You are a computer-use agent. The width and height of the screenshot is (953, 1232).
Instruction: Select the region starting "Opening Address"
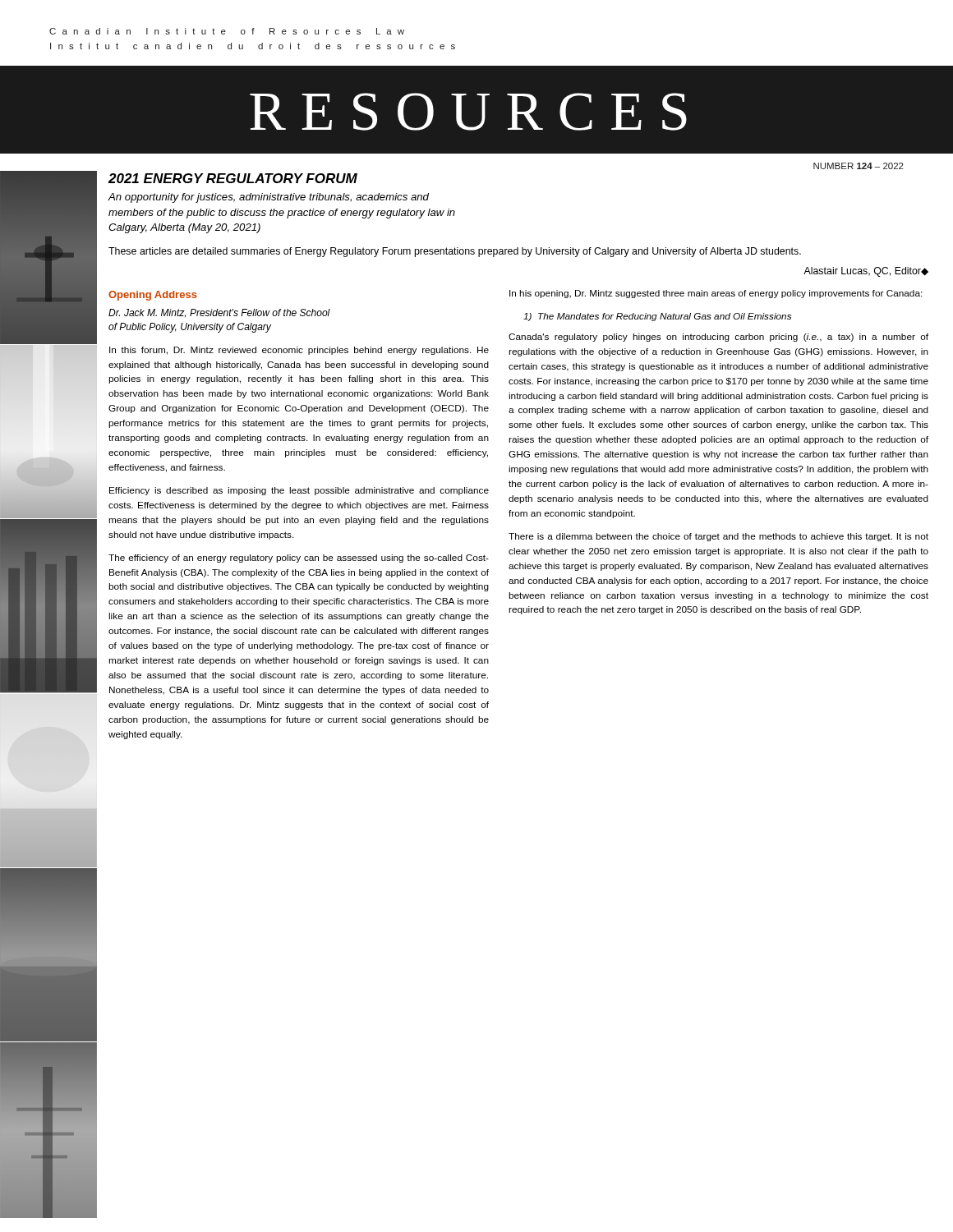153,294
